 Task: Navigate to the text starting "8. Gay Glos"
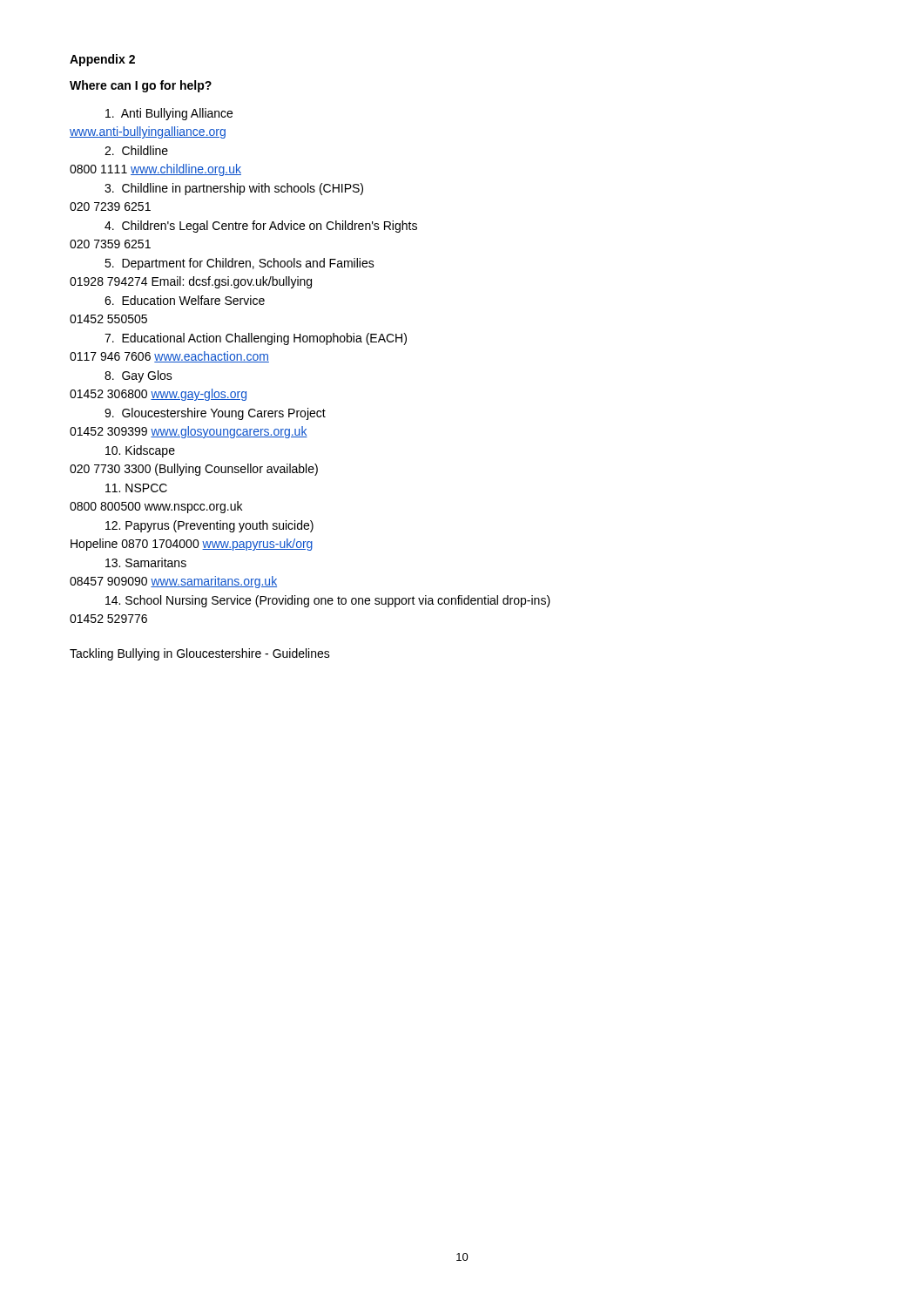tap(138, 376)
